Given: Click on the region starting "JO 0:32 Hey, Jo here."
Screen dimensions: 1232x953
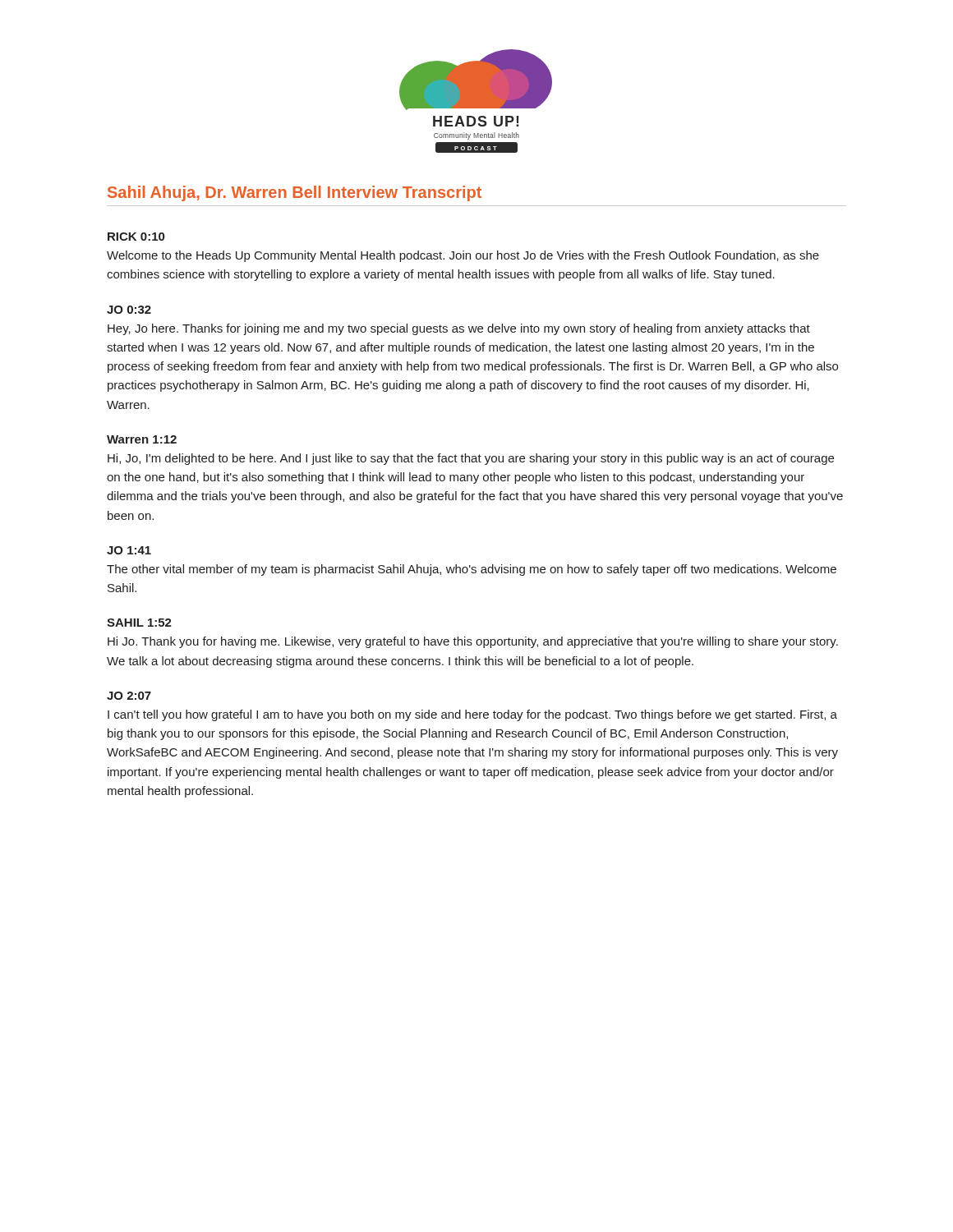Looking at the screenshot, I should (x=476, y=358).
